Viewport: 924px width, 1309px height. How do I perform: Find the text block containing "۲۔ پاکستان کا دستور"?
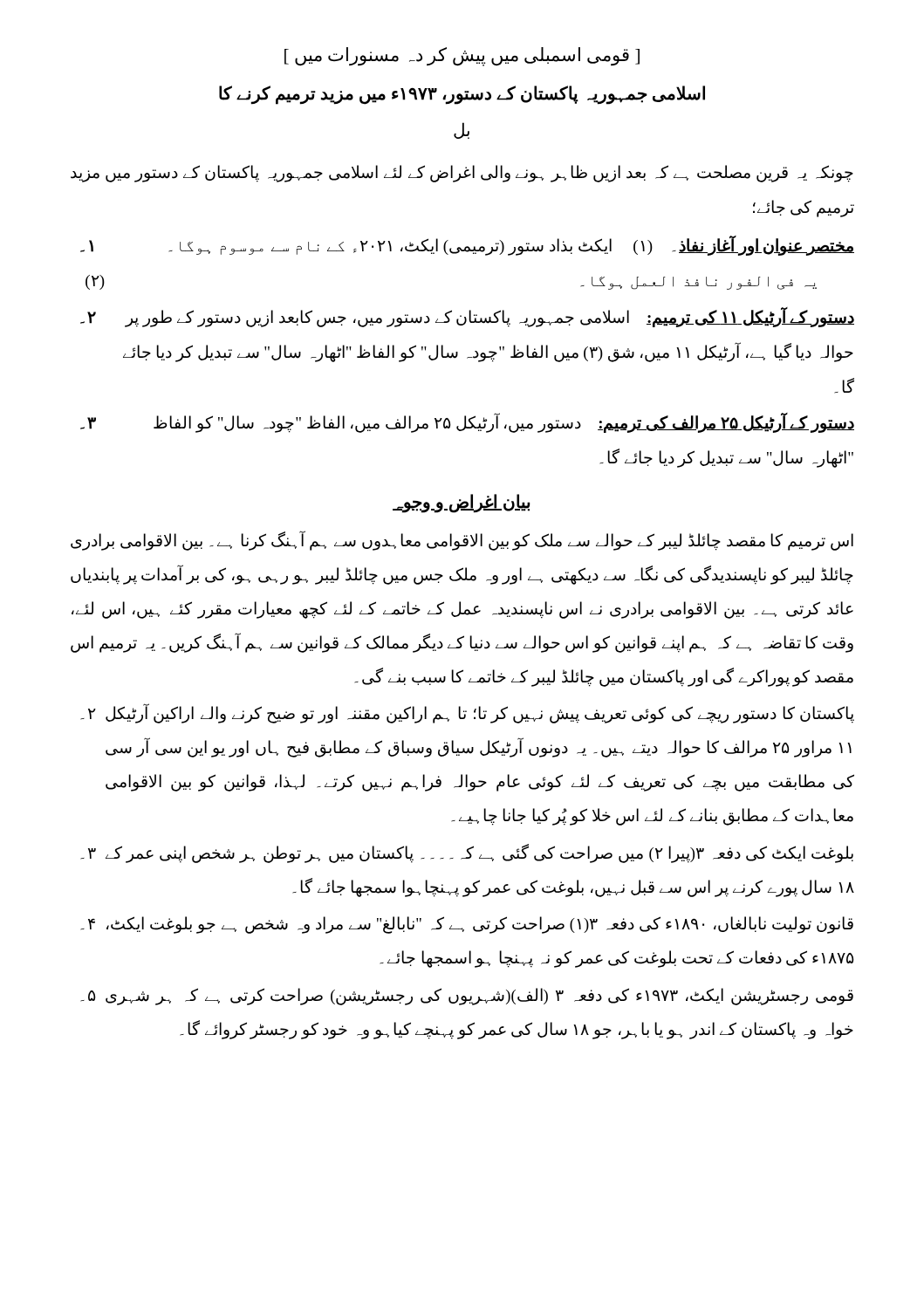click(x=462, y=765)
